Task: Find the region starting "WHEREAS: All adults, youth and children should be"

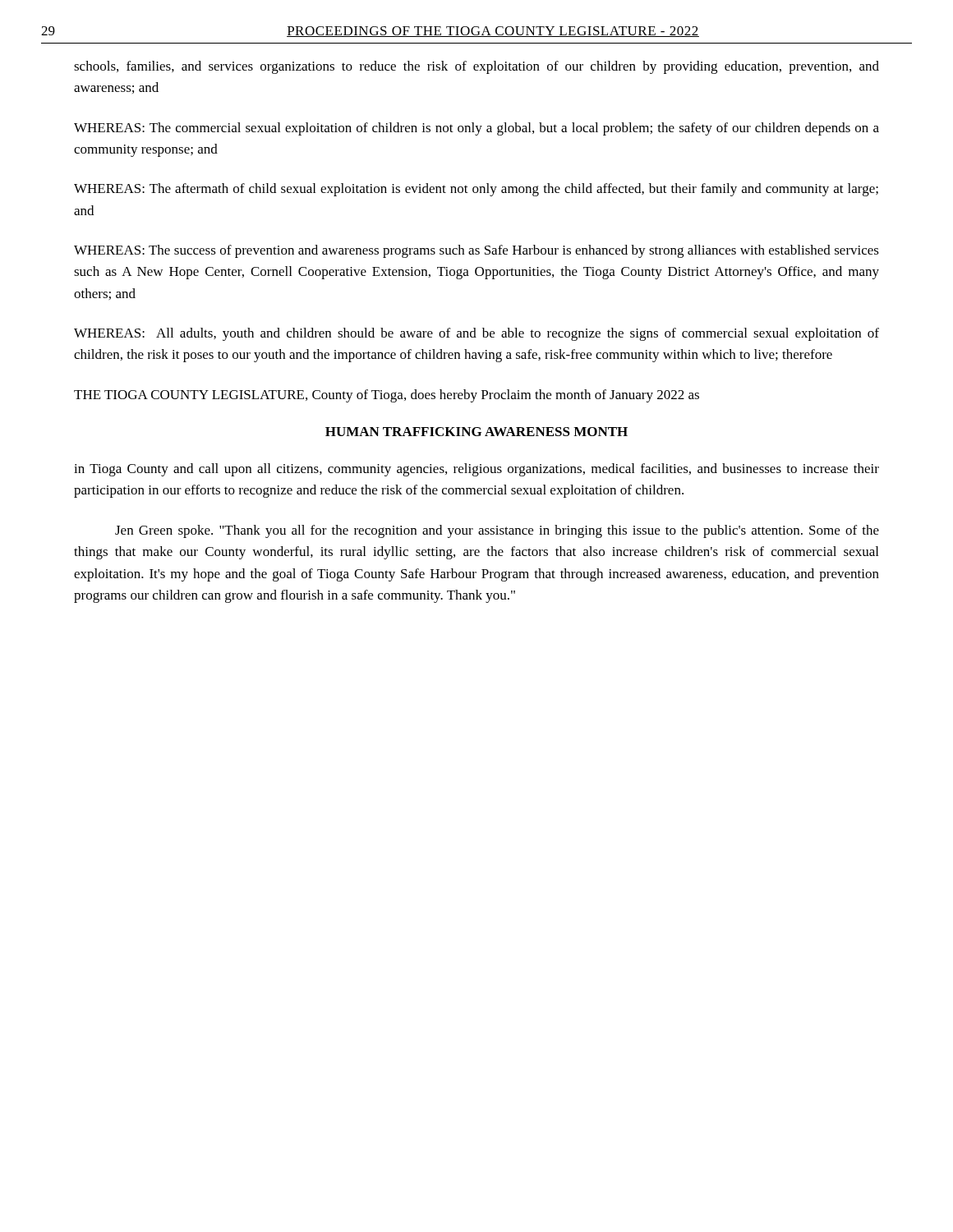Action: pos(476,344)
